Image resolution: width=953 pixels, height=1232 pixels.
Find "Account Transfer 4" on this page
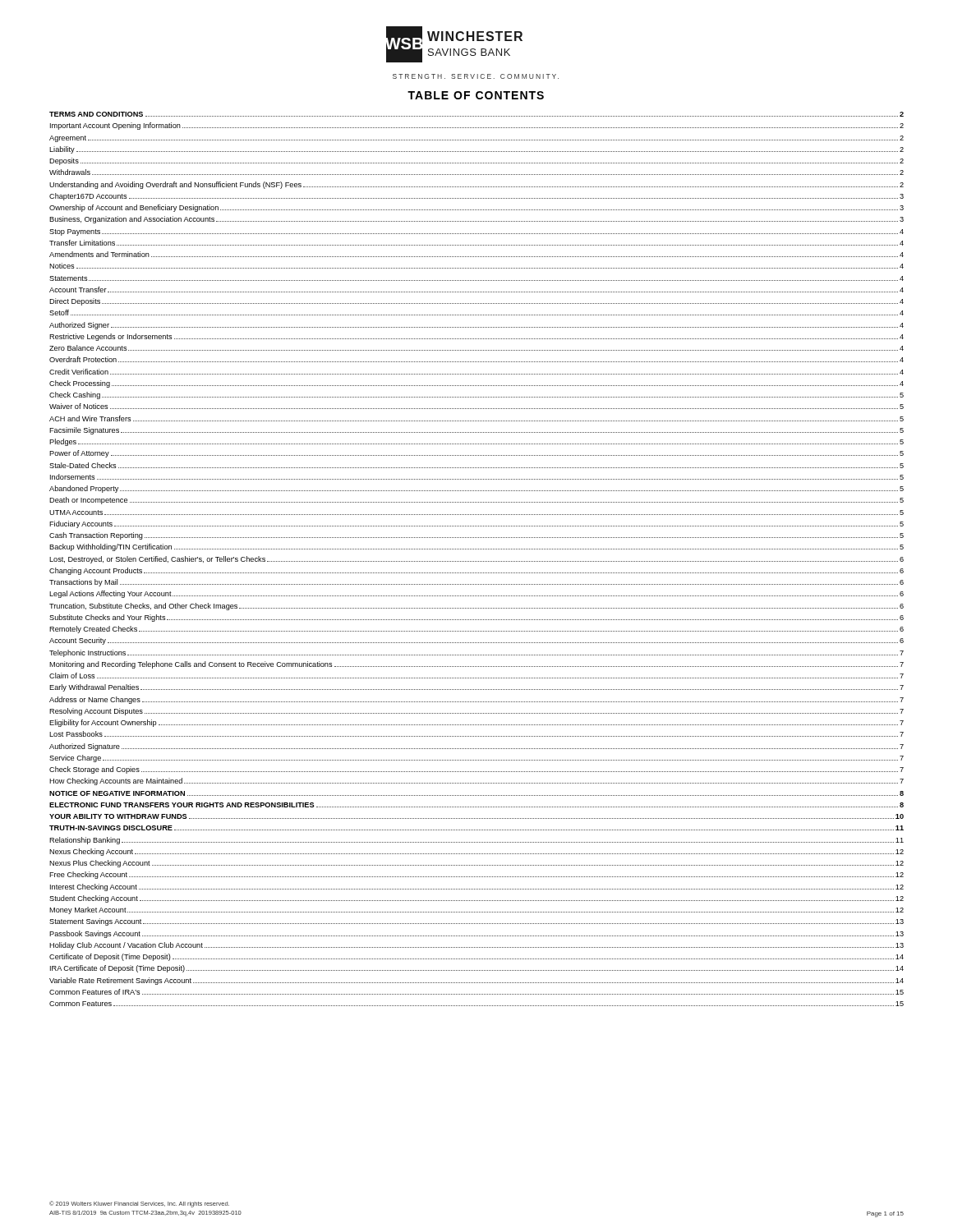click(x=476, y=290)
